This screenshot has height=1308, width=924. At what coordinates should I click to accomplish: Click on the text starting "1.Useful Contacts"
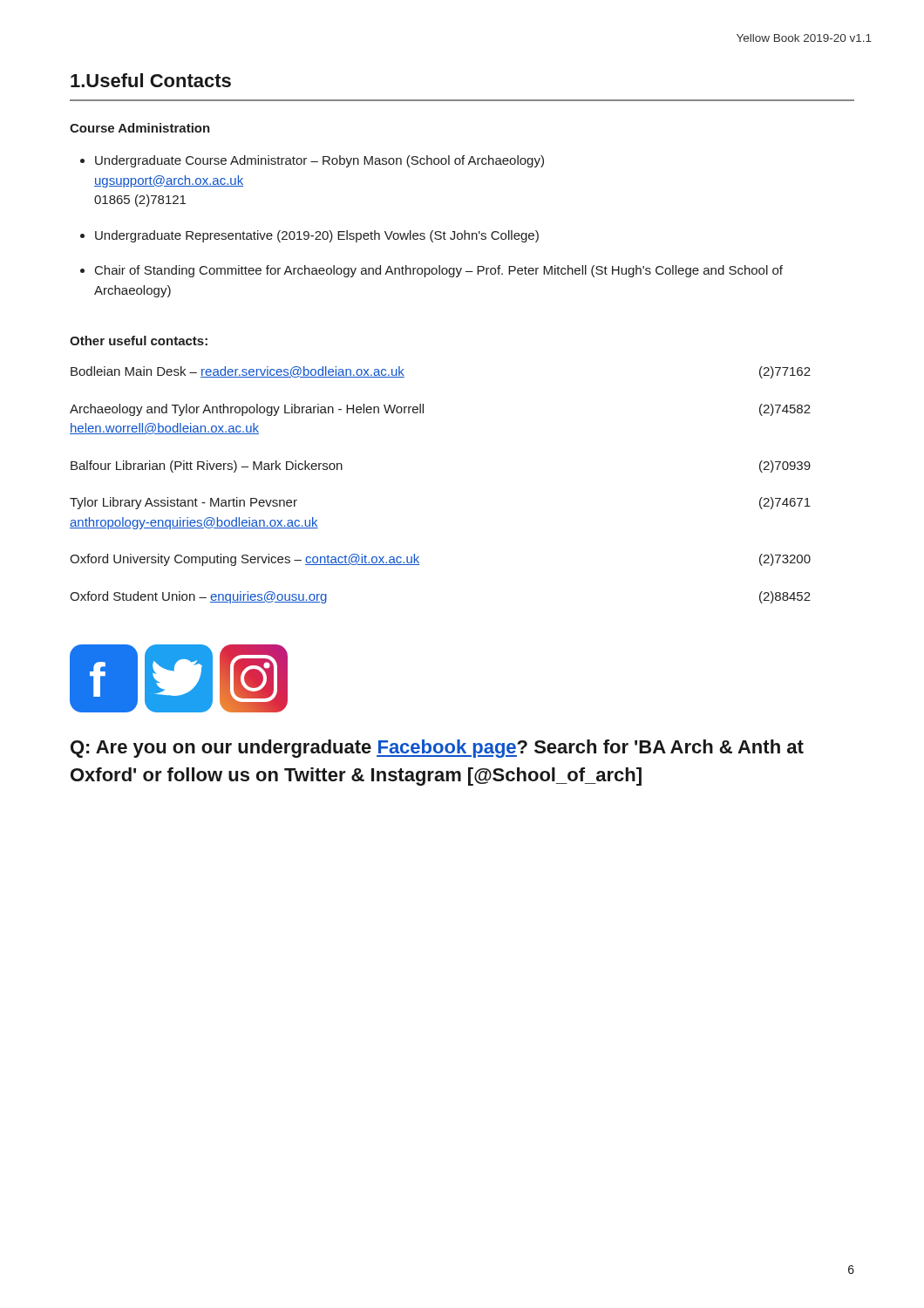[x=151, y=81]
